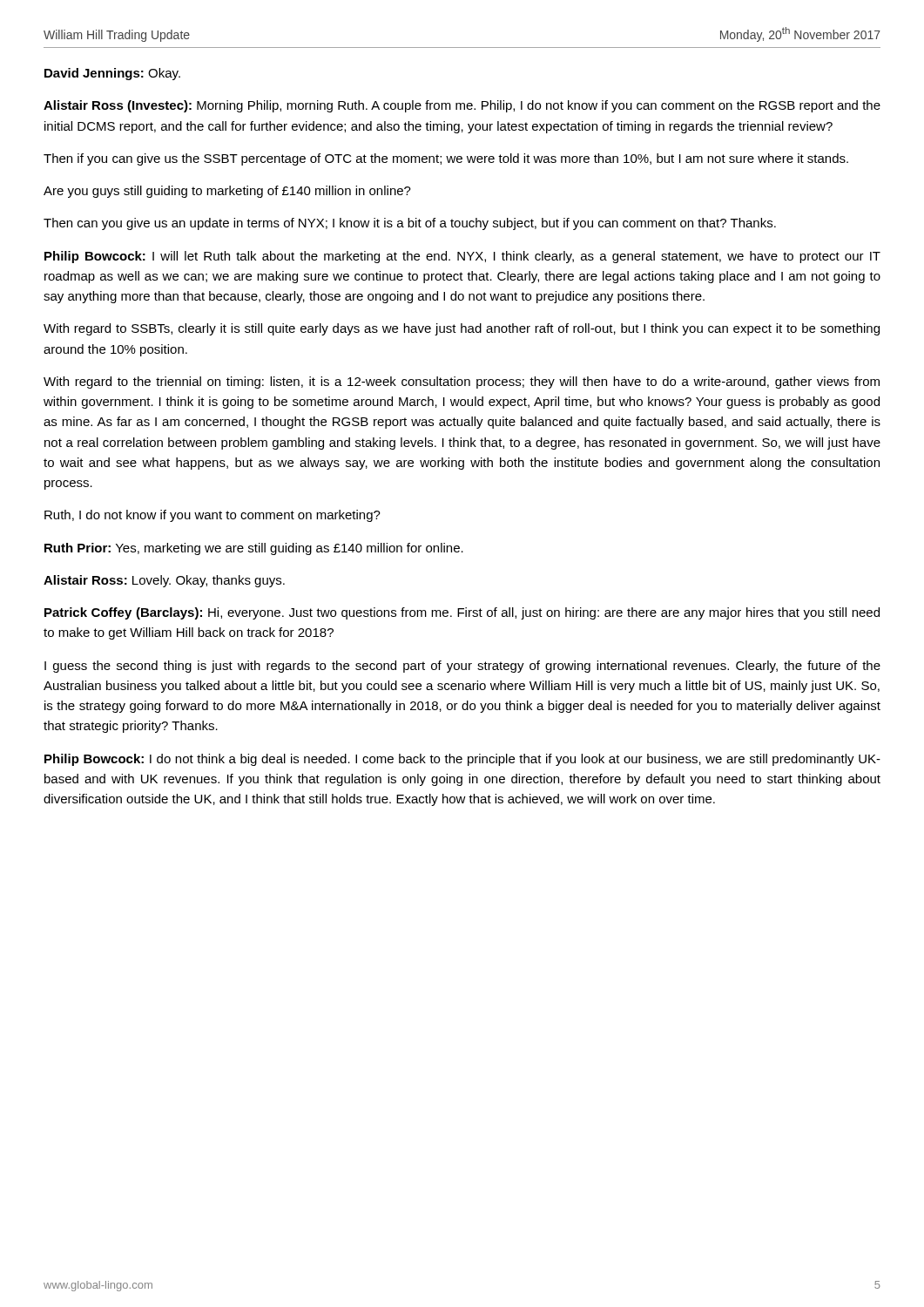
Task: Select the text block that says "Alistair Ross (Investec): Morning Philip, morning Ruth."
Action: click(462, 115)
